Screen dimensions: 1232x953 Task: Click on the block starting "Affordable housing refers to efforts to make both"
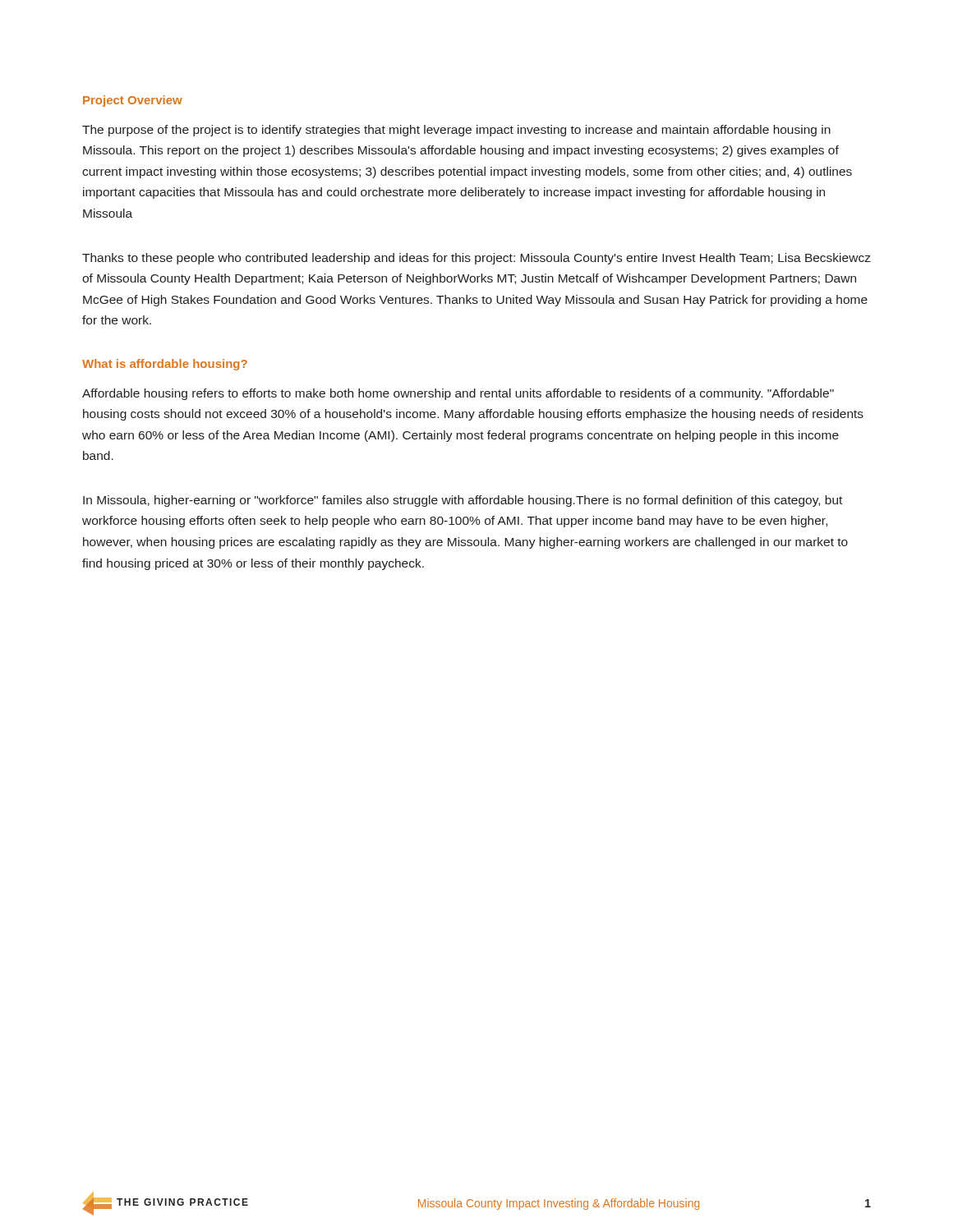[473, 424]
